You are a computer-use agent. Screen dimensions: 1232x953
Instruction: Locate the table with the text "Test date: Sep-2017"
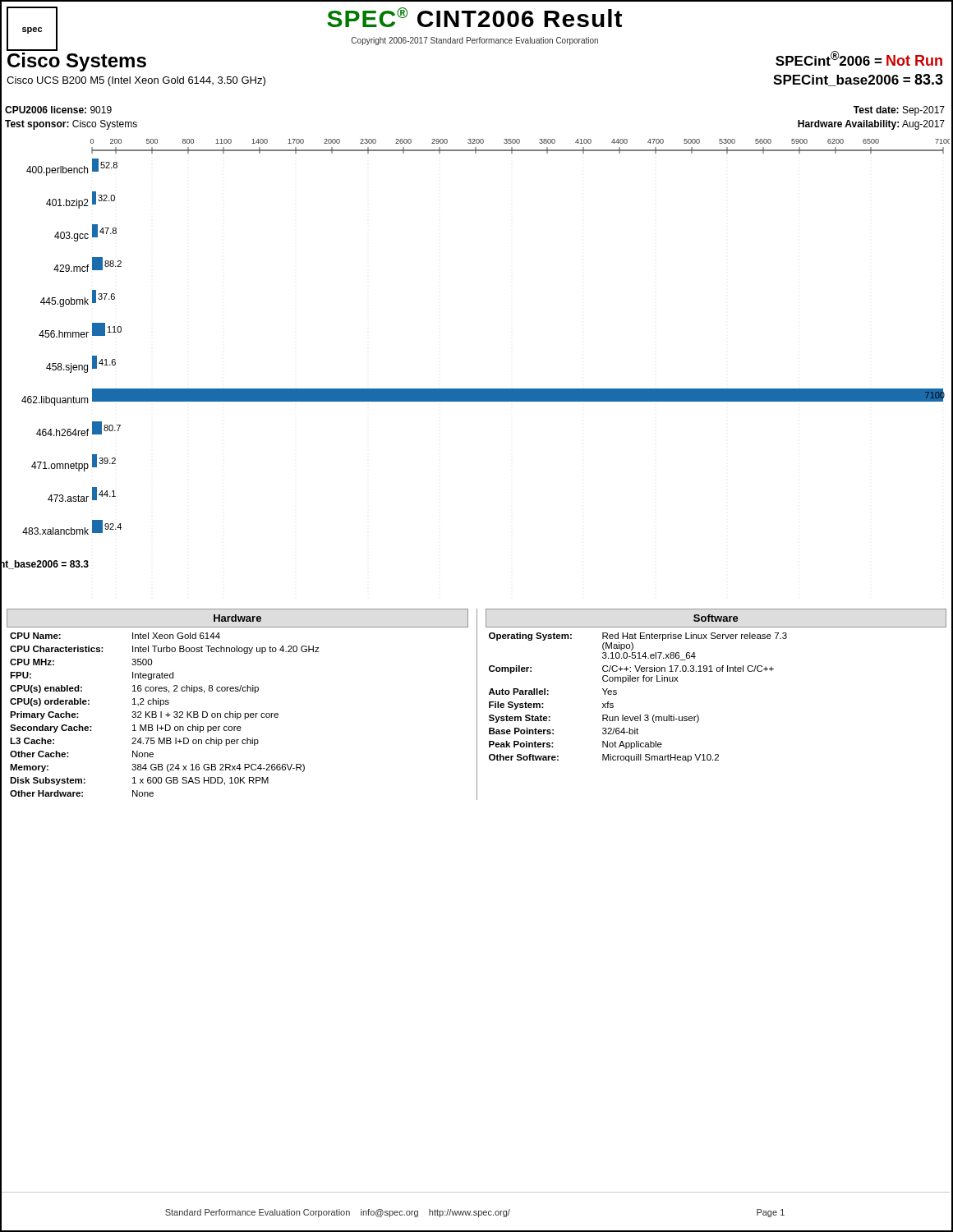pyautogui.click(x=475, y=118)
